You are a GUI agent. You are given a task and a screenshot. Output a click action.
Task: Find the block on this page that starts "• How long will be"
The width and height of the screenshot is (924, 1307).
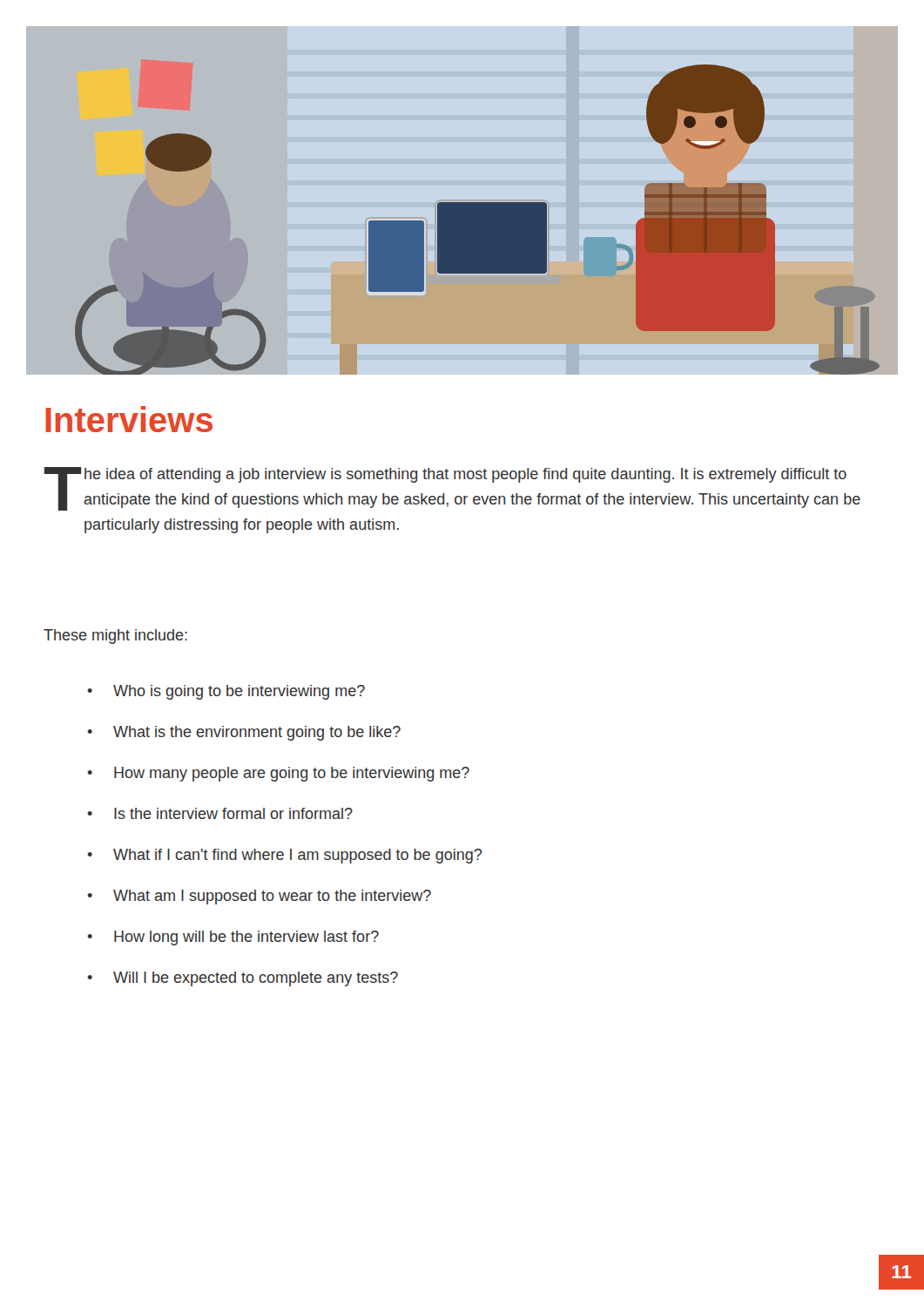tap(233, 937)
